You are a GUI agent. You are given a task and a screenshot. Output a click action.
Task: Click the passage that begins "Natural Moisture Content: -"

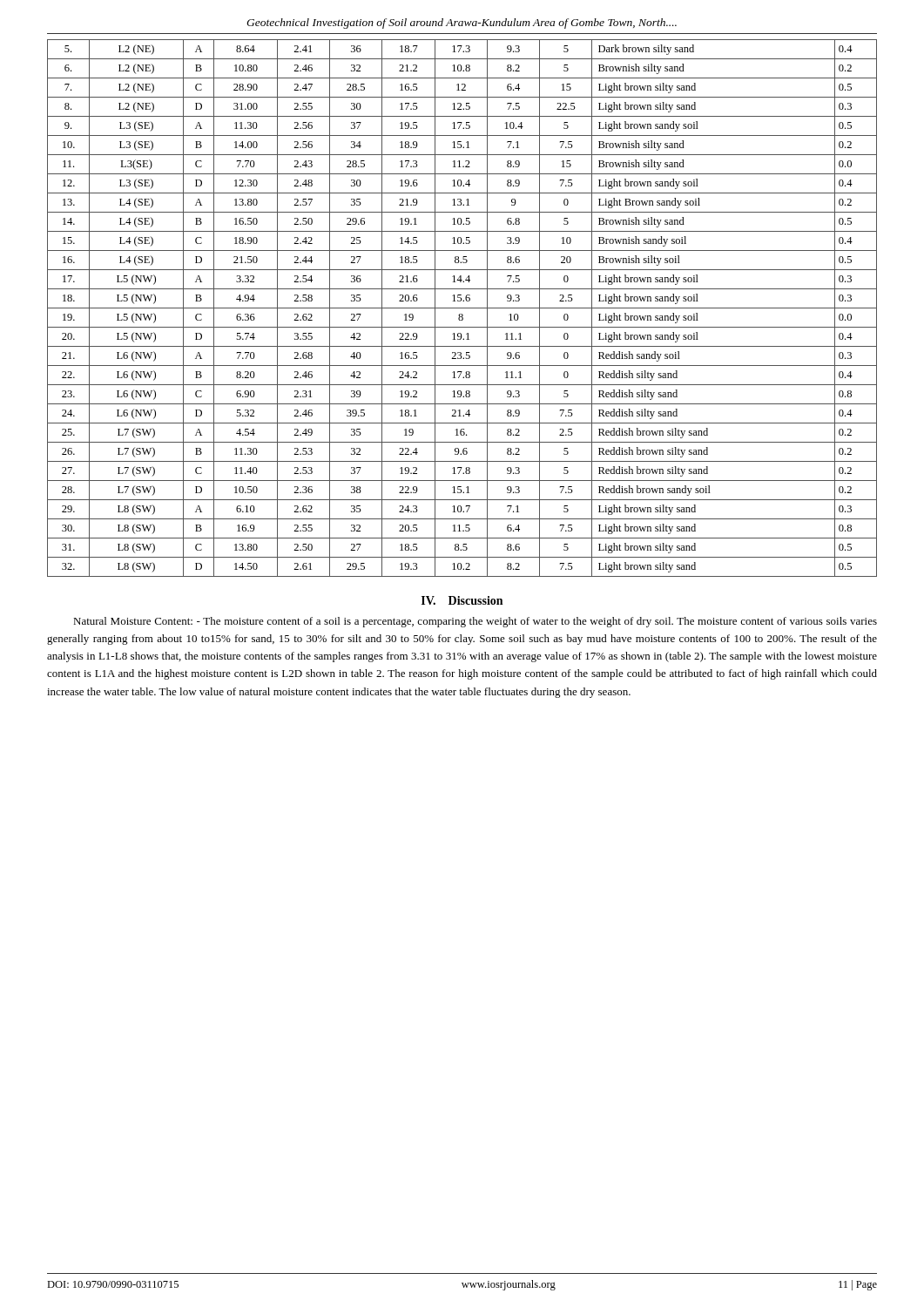(x=462, y=656)
